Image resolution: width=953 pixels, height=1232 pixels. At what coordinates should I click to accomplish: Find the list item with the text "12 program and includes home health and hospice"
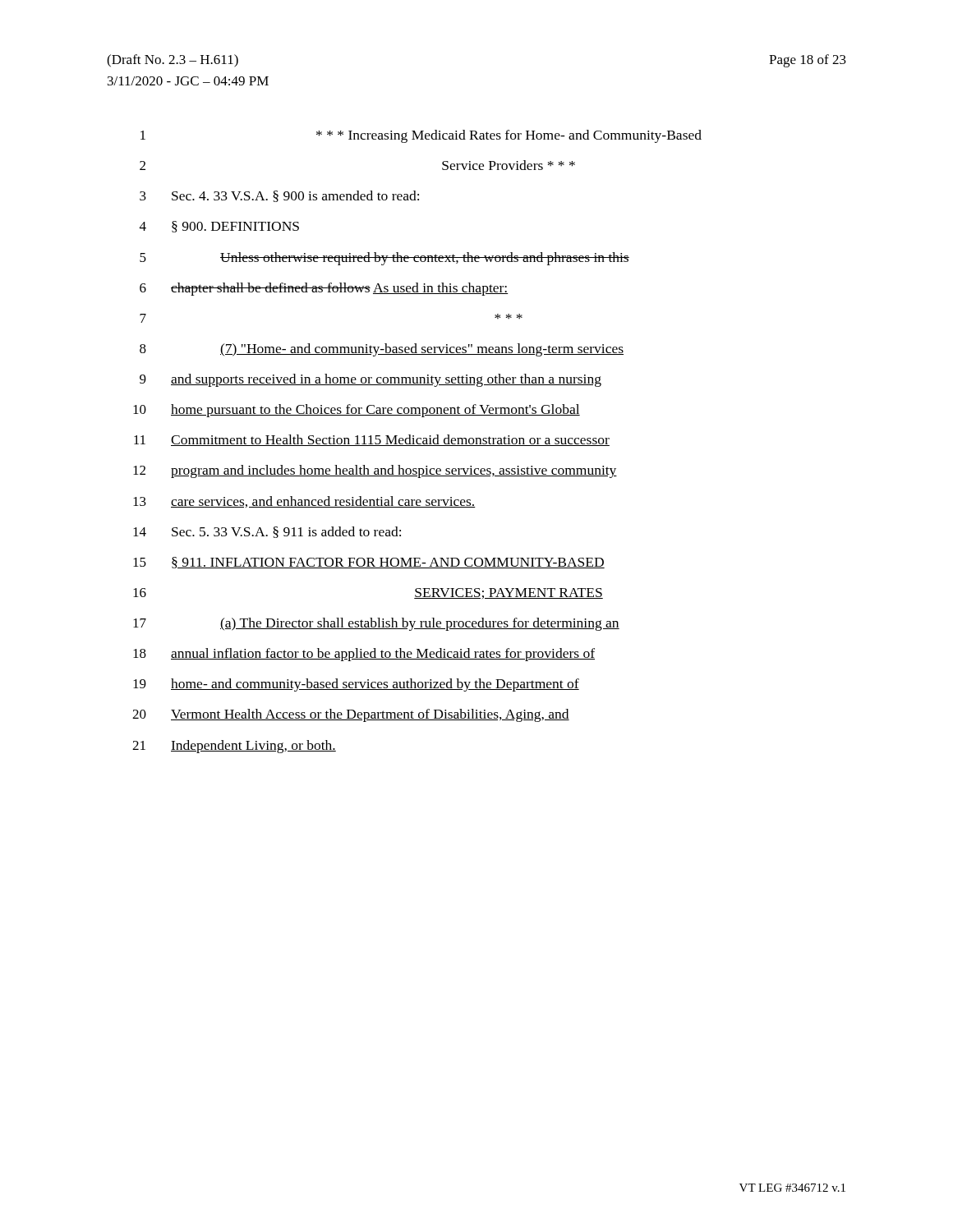pyautogui.click(x=476, y=471)
